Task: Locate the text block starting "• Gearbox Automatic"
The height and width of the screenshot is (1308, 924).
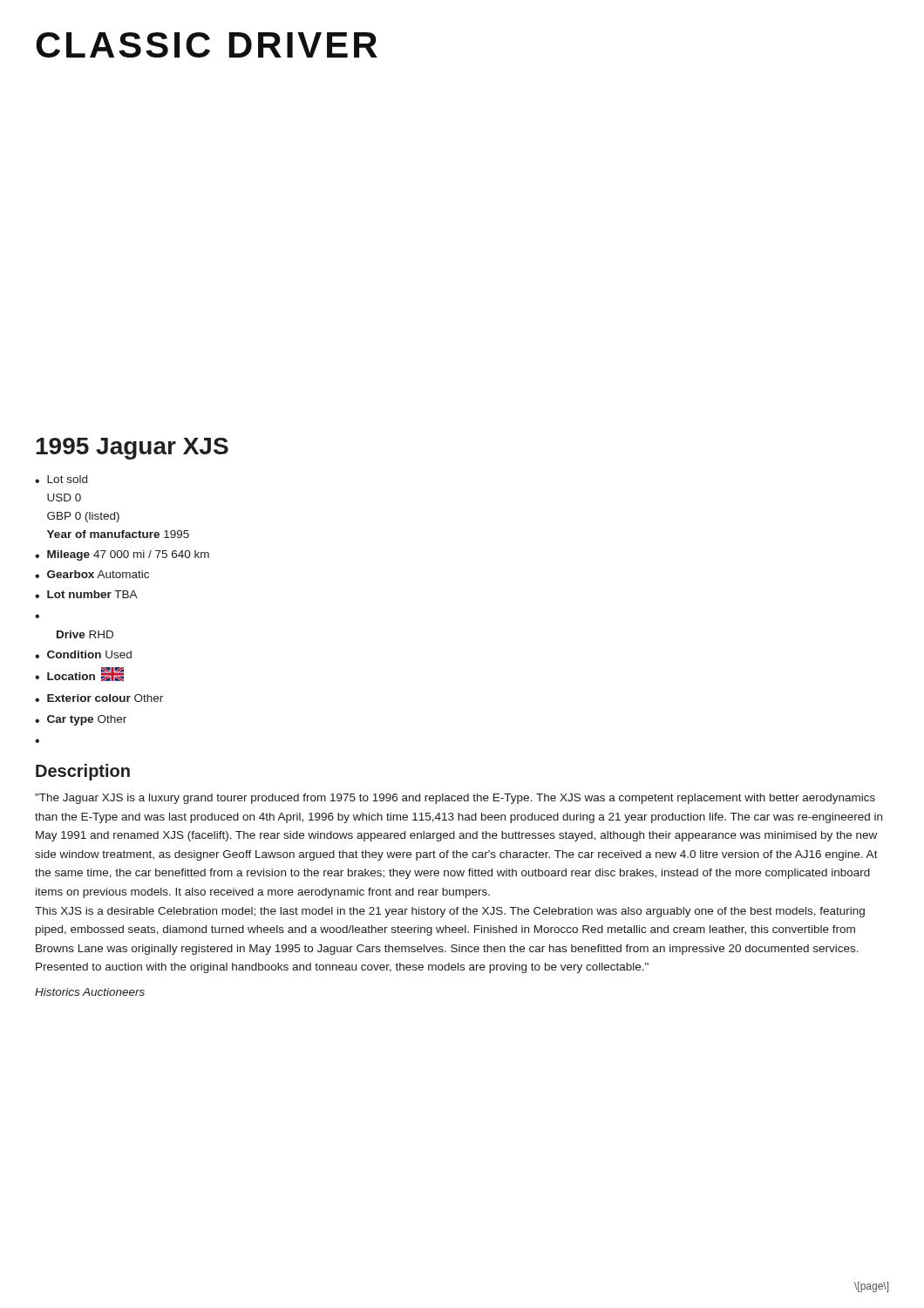Action: point(92,574)
